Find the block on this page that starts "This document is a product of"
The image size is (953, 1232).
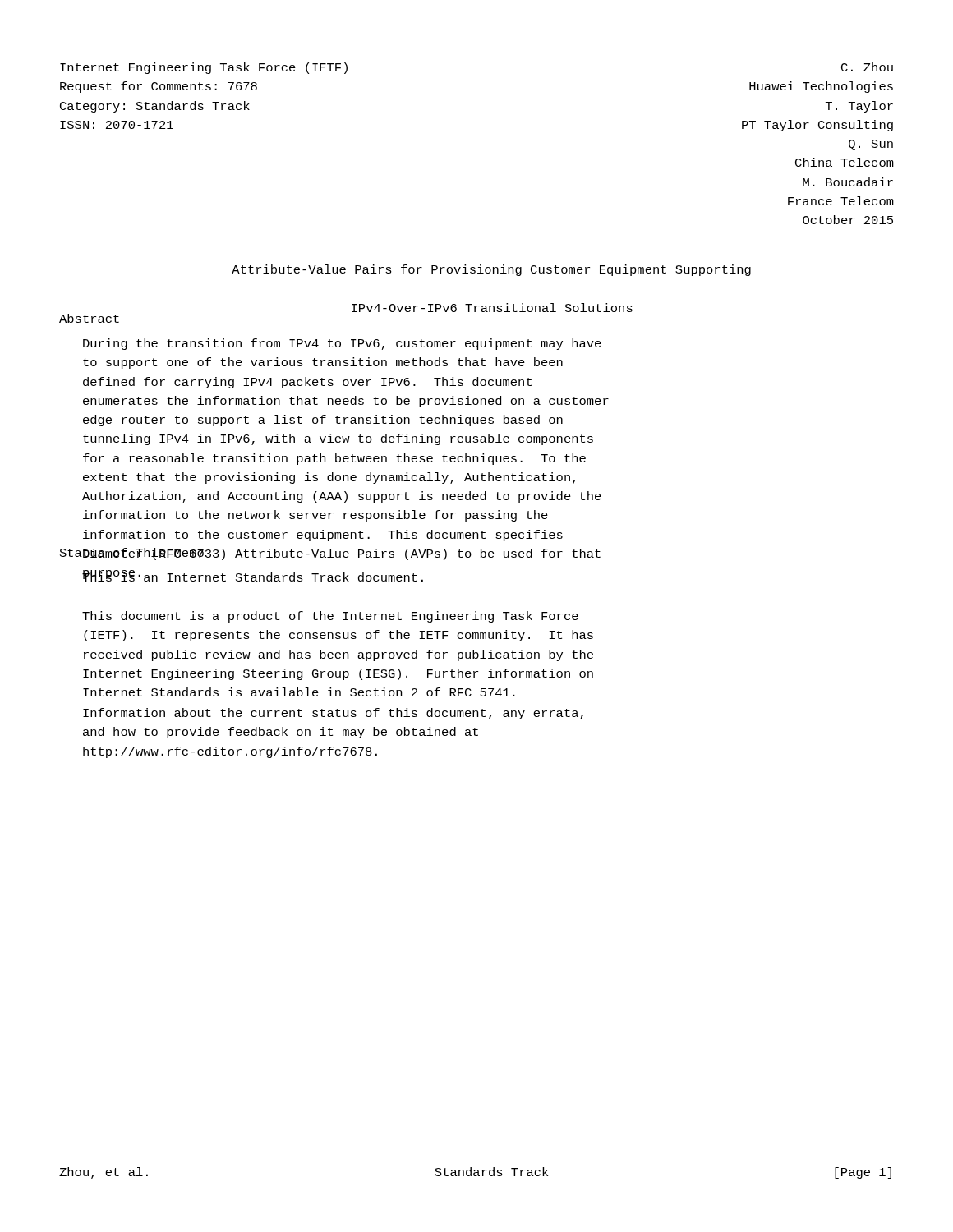(327, 655)
